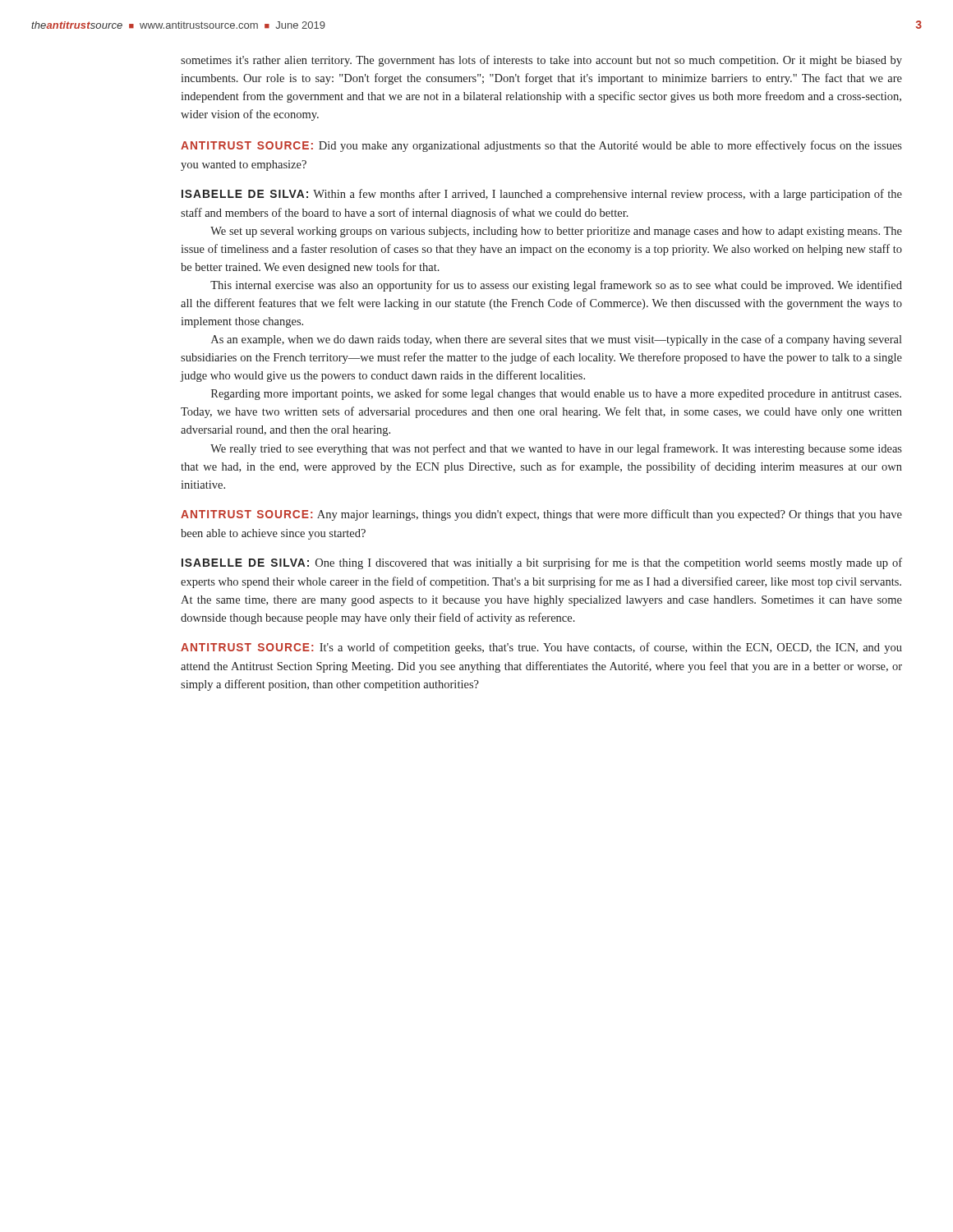Click on the region starting "Antitrust Source: It's"
Viewport: 953px width, 1232px height.
[541, 665]
